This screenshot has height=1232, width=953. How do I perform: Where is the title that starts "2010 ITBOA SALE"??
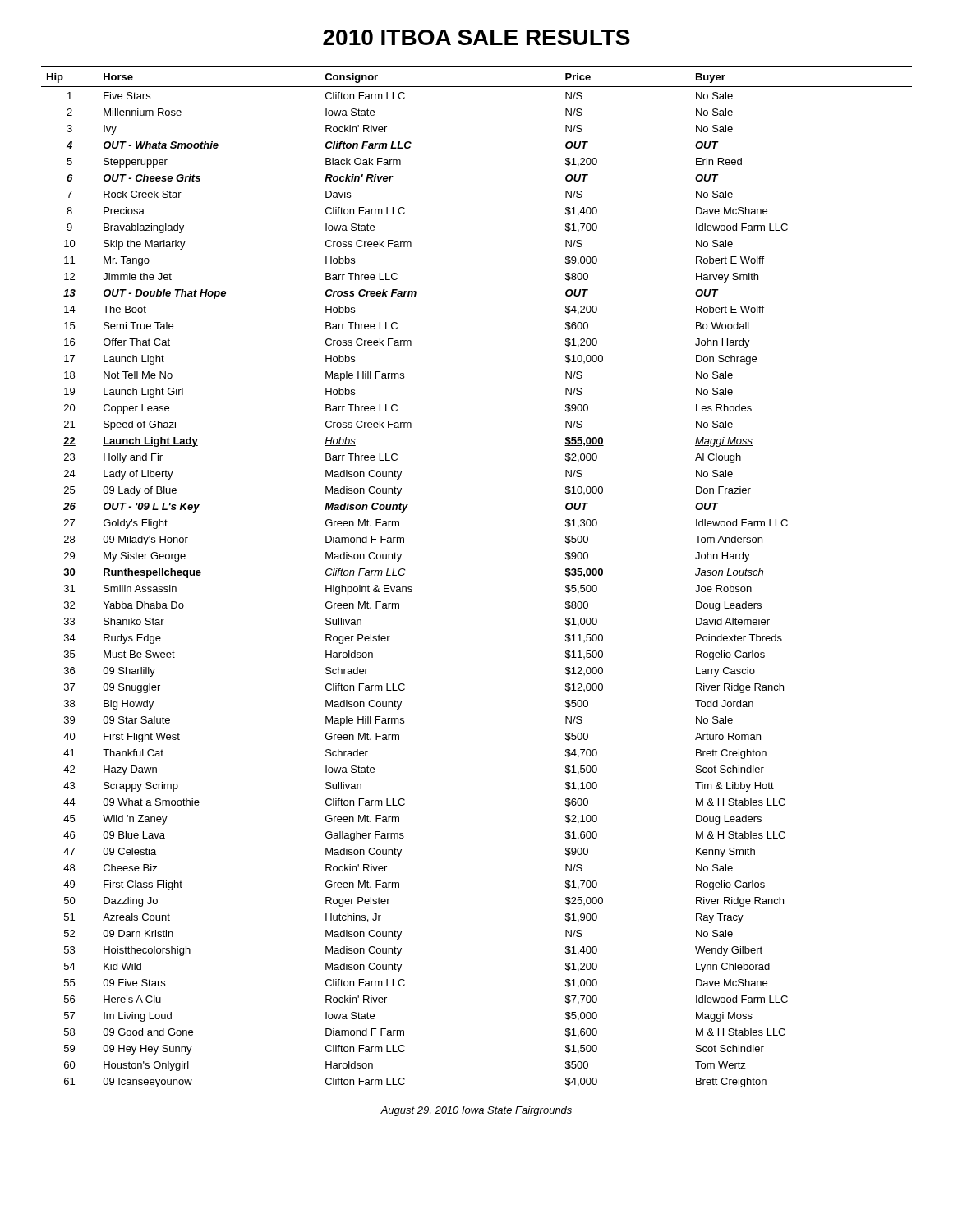point(476,38)
